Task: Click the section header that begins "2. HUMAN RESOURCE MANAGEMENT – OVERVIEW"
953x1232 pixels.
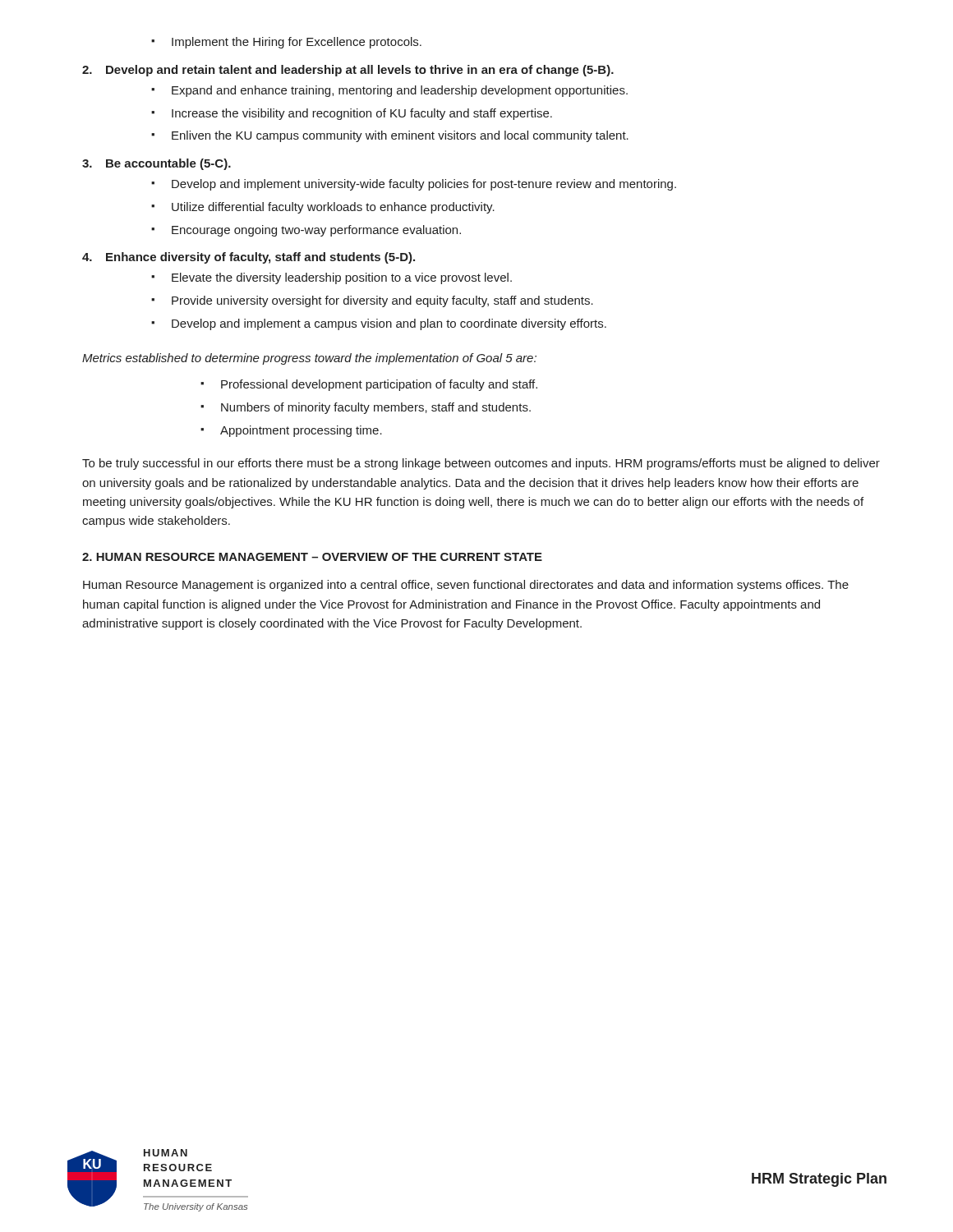Action: pos(312,557)
